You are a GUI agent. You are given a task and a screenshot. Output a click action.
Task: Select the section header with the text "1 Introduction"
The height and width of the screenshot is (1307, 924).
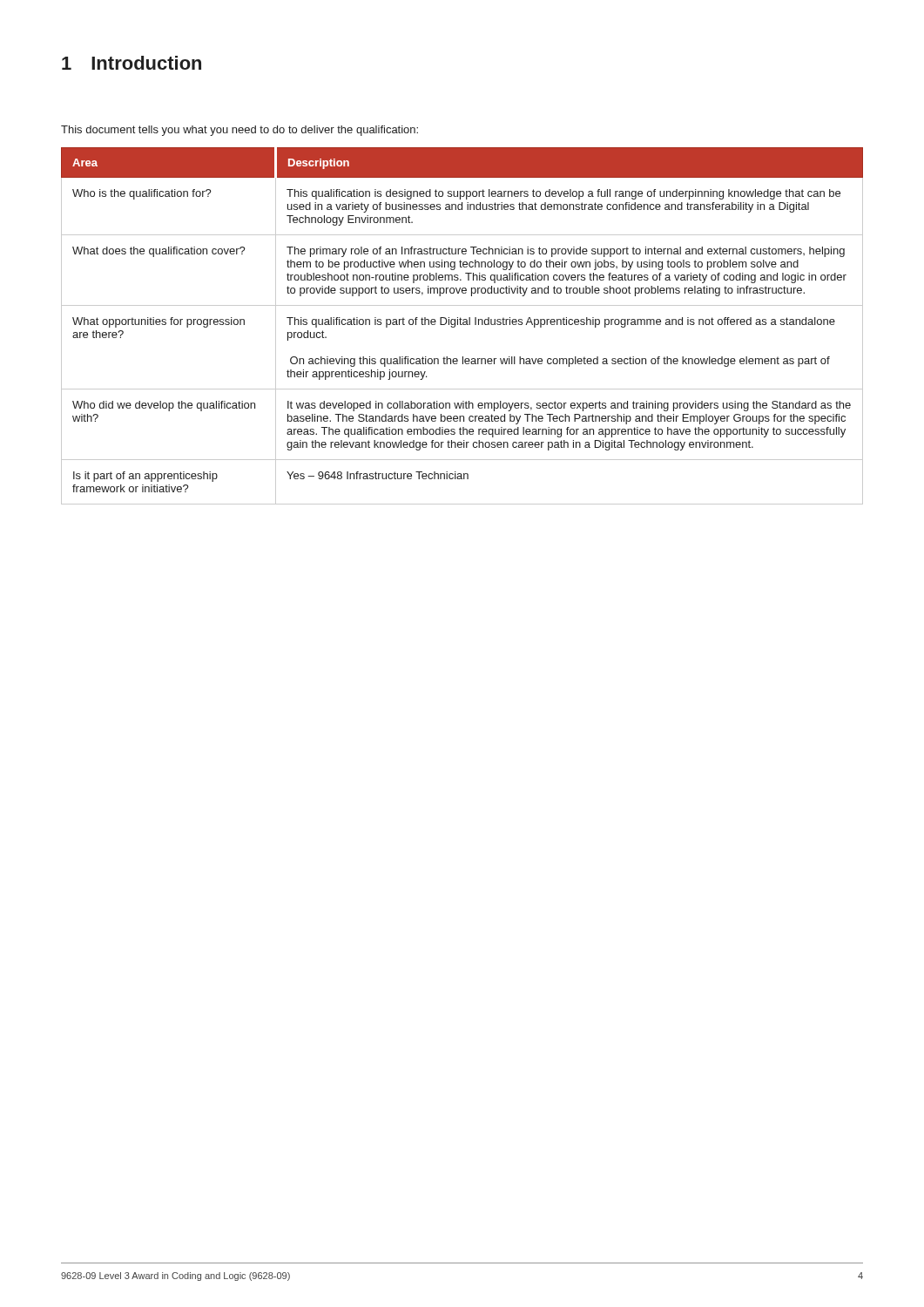[x=132, y=64]
